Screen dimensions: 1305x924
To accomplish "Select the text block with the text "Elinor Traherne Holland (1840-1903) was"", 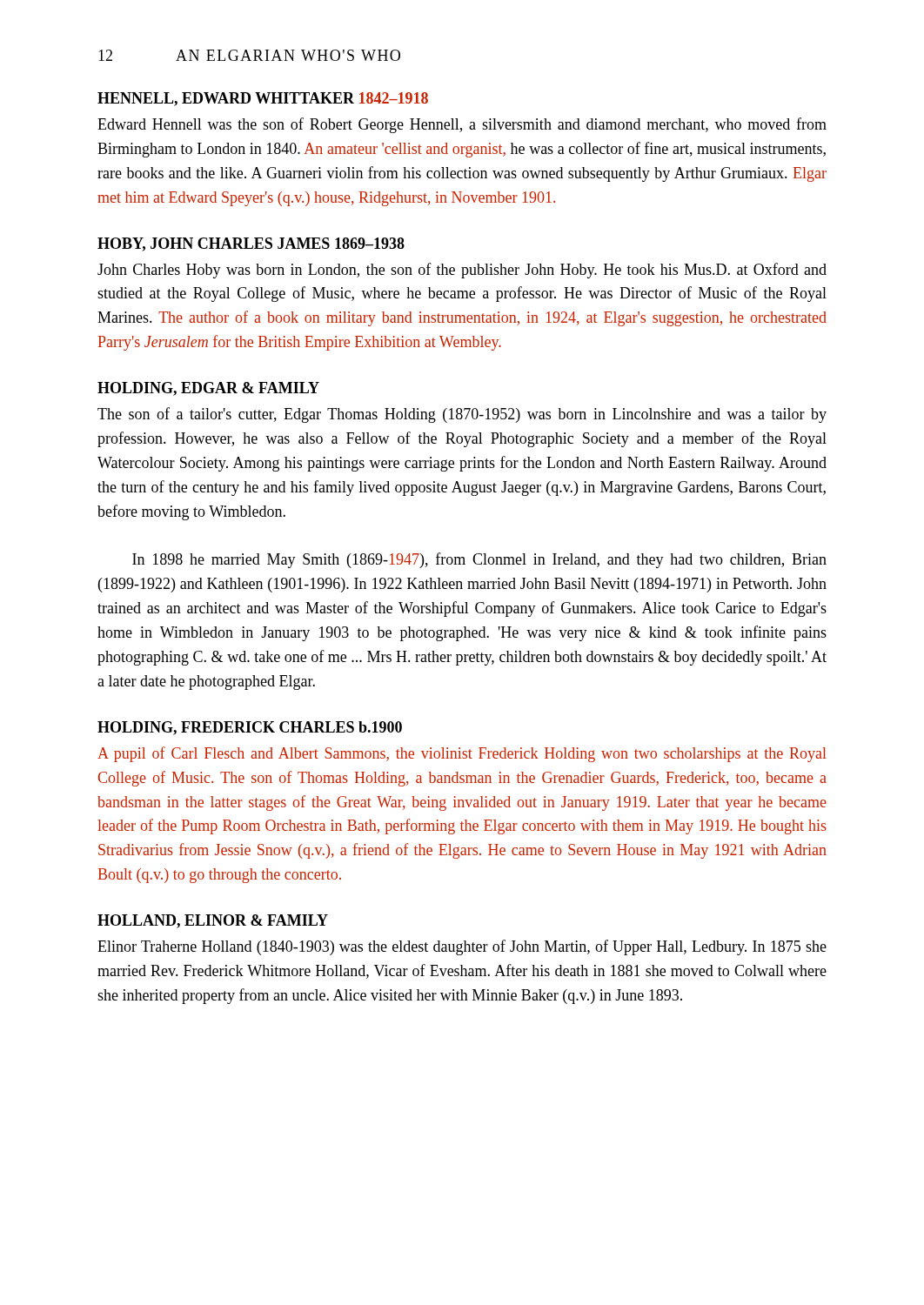I will pyautogui.click(x=462, y=971).
